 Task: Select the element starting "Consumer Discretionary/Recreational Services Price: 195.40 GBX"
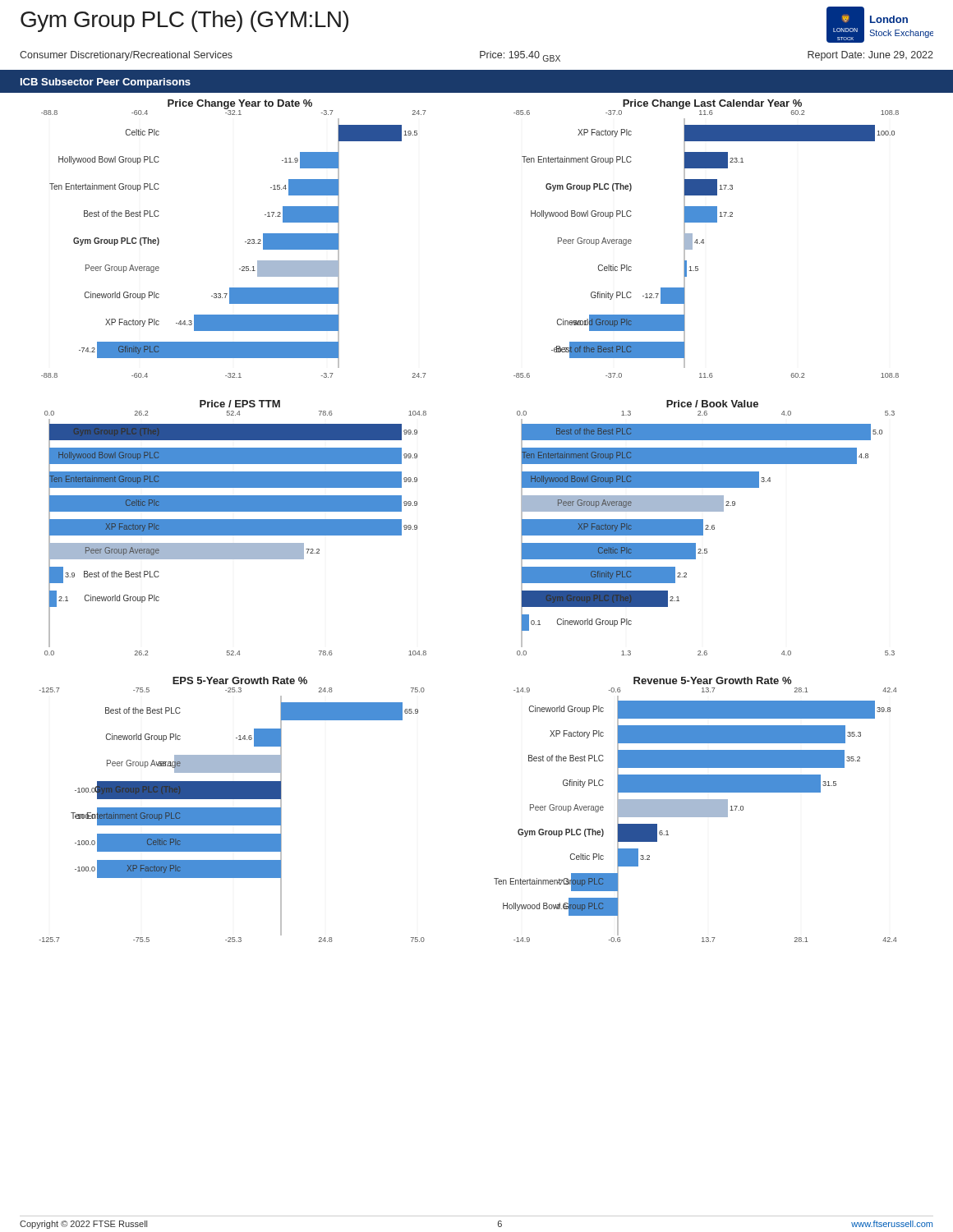pos(476,56)
